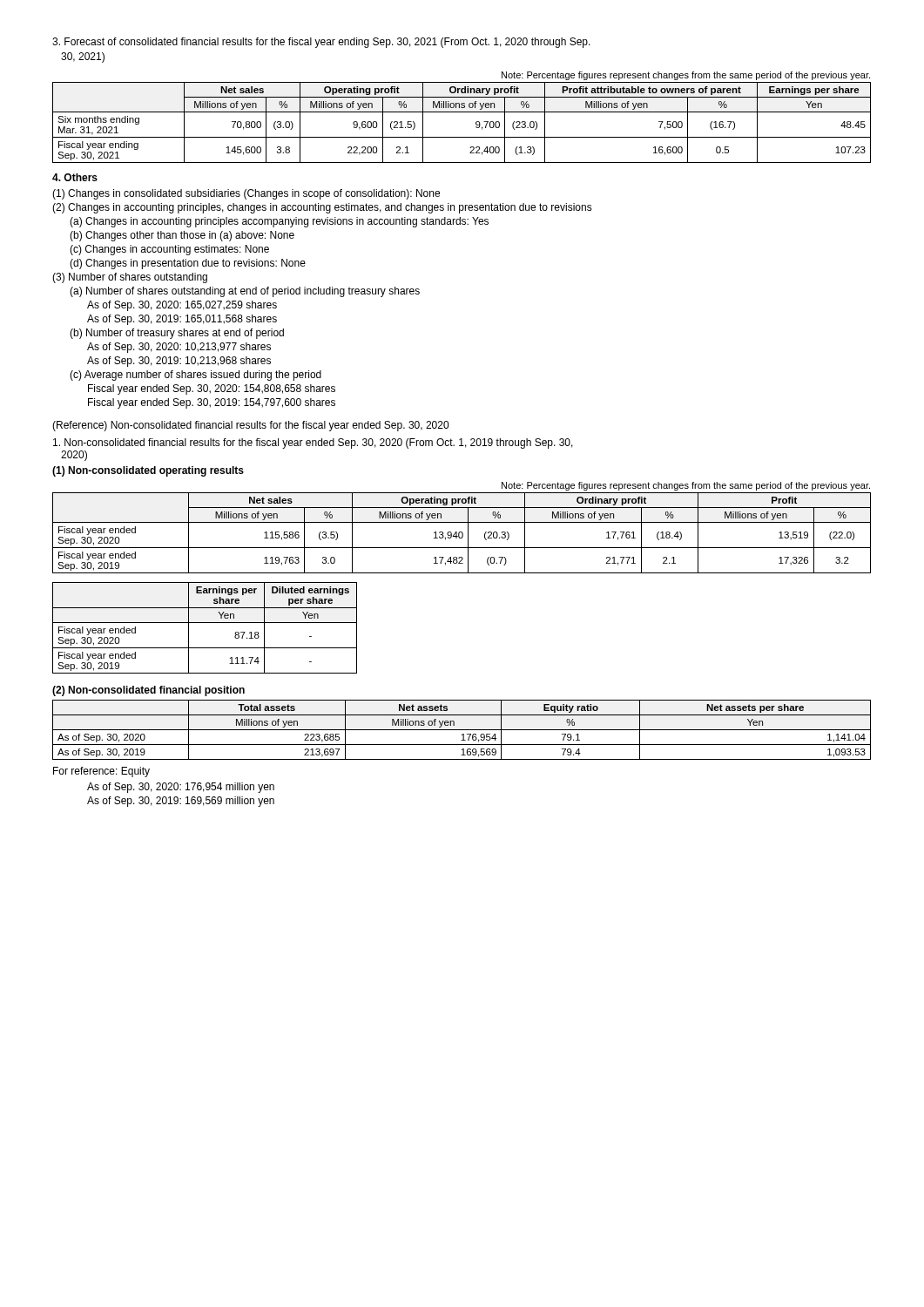Click on the list item with the text "(2) Changes in accounting"
This screenshot has height=1307, width=924.
pyautogui.click(x=322, y=207)
